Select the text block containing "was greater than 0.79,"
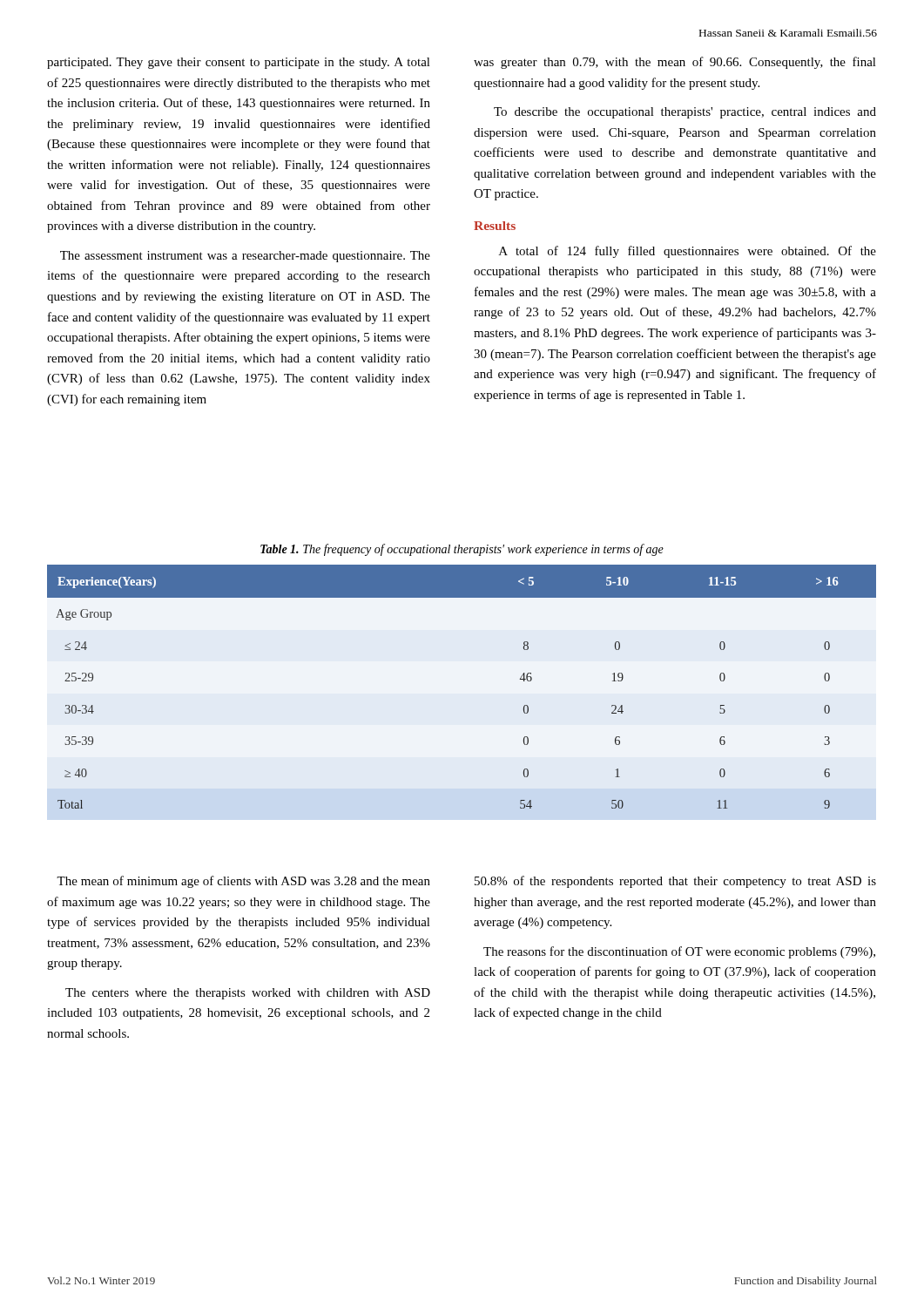The height and width of the screenshot is (1307, 924). (x=675, y=72)
